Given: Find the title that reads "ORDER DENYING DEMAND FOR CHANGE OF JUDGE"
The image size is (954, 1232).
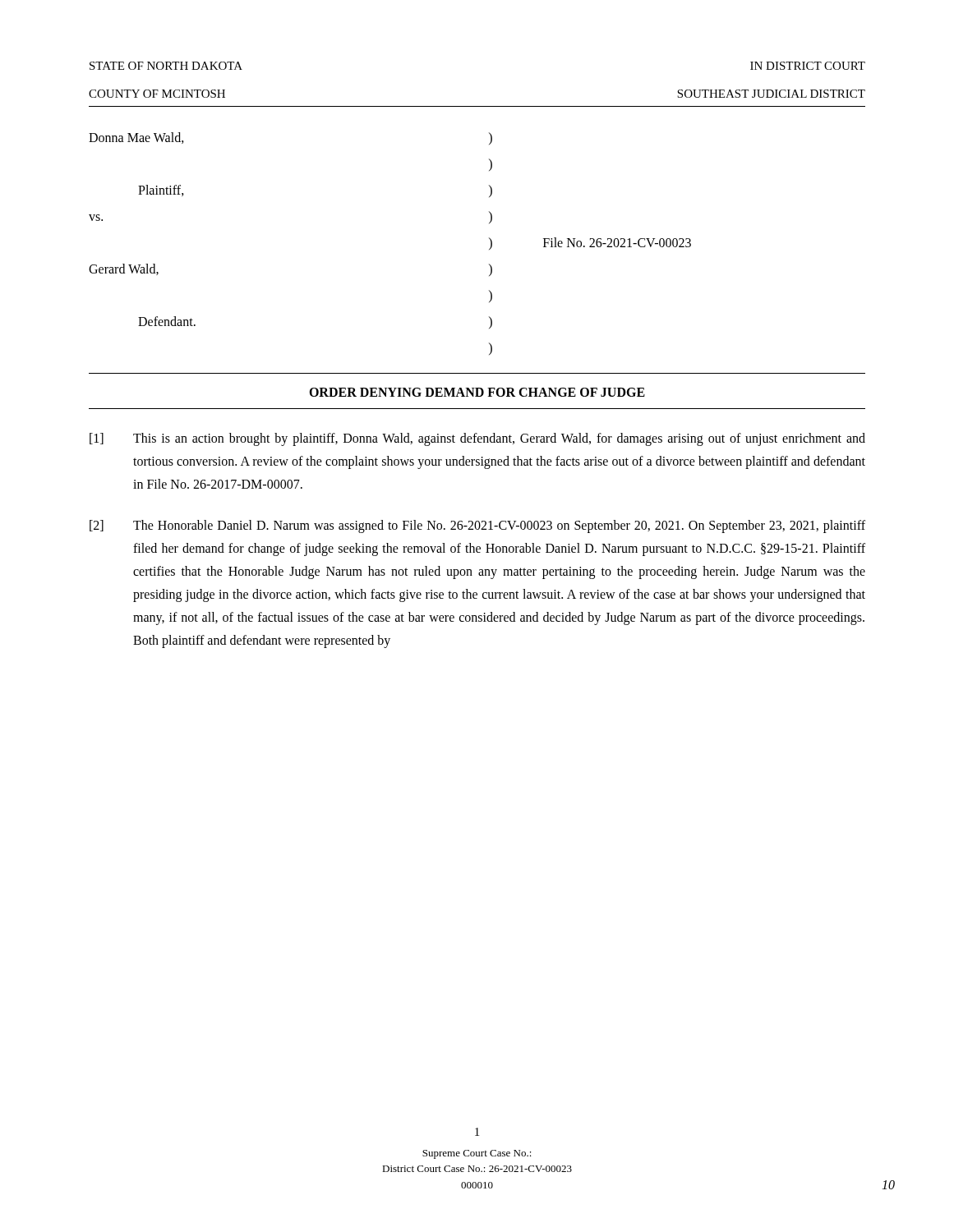Looking at the screenshot, I should pos(477,392).
